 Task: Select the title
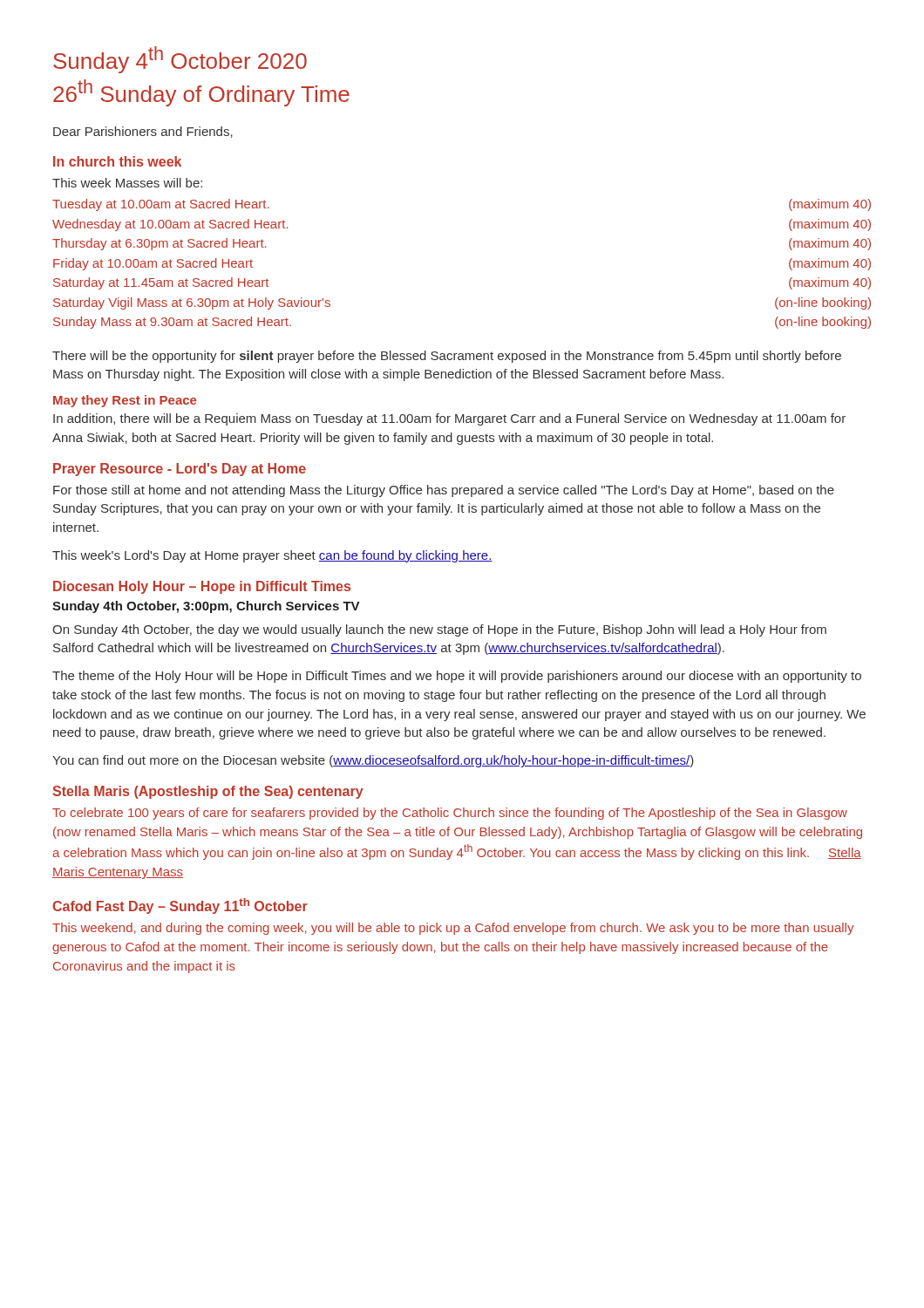click(x=462, y=75)
